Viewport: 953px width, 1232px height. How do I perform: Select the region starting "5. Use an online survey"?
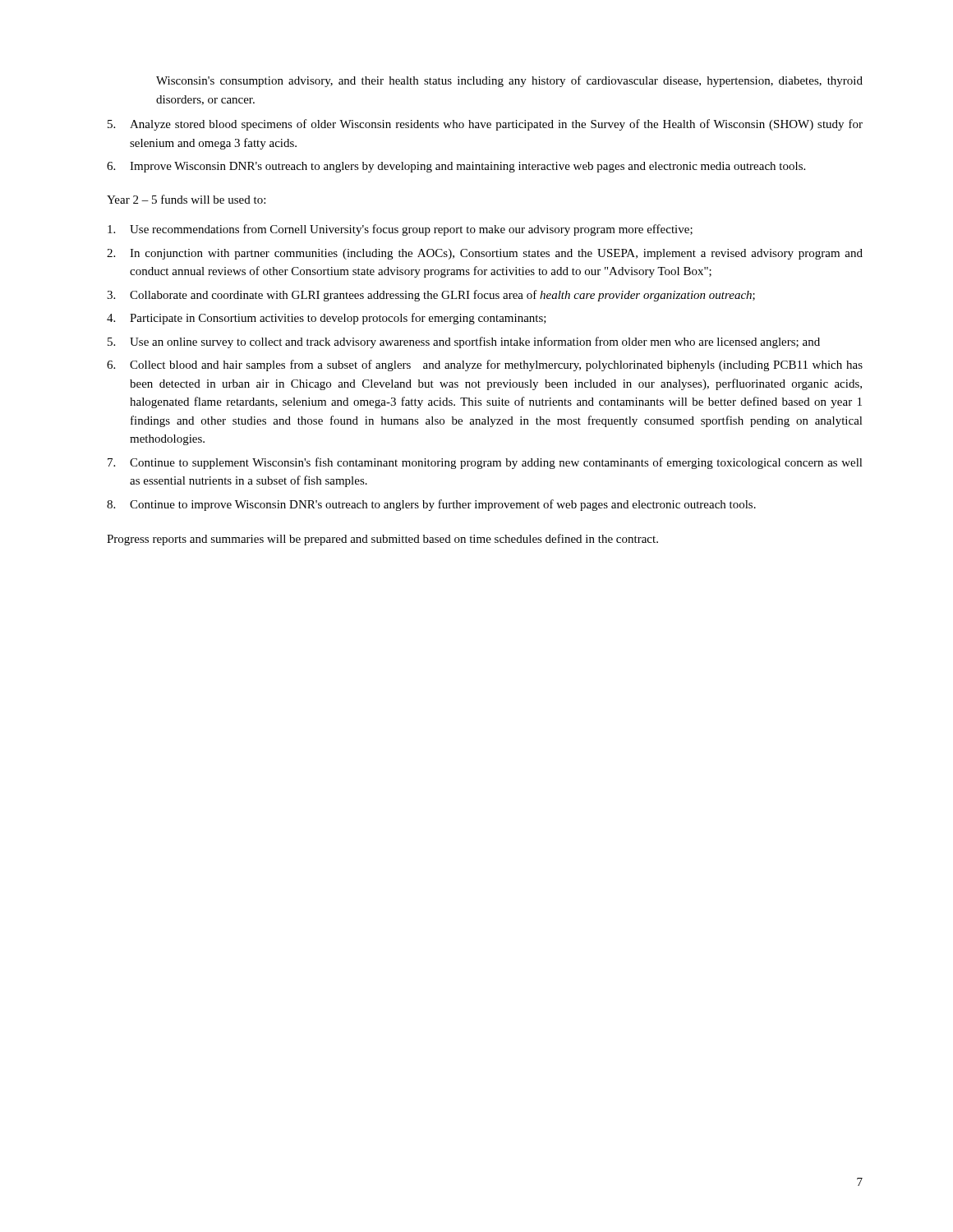click(485, 342)
